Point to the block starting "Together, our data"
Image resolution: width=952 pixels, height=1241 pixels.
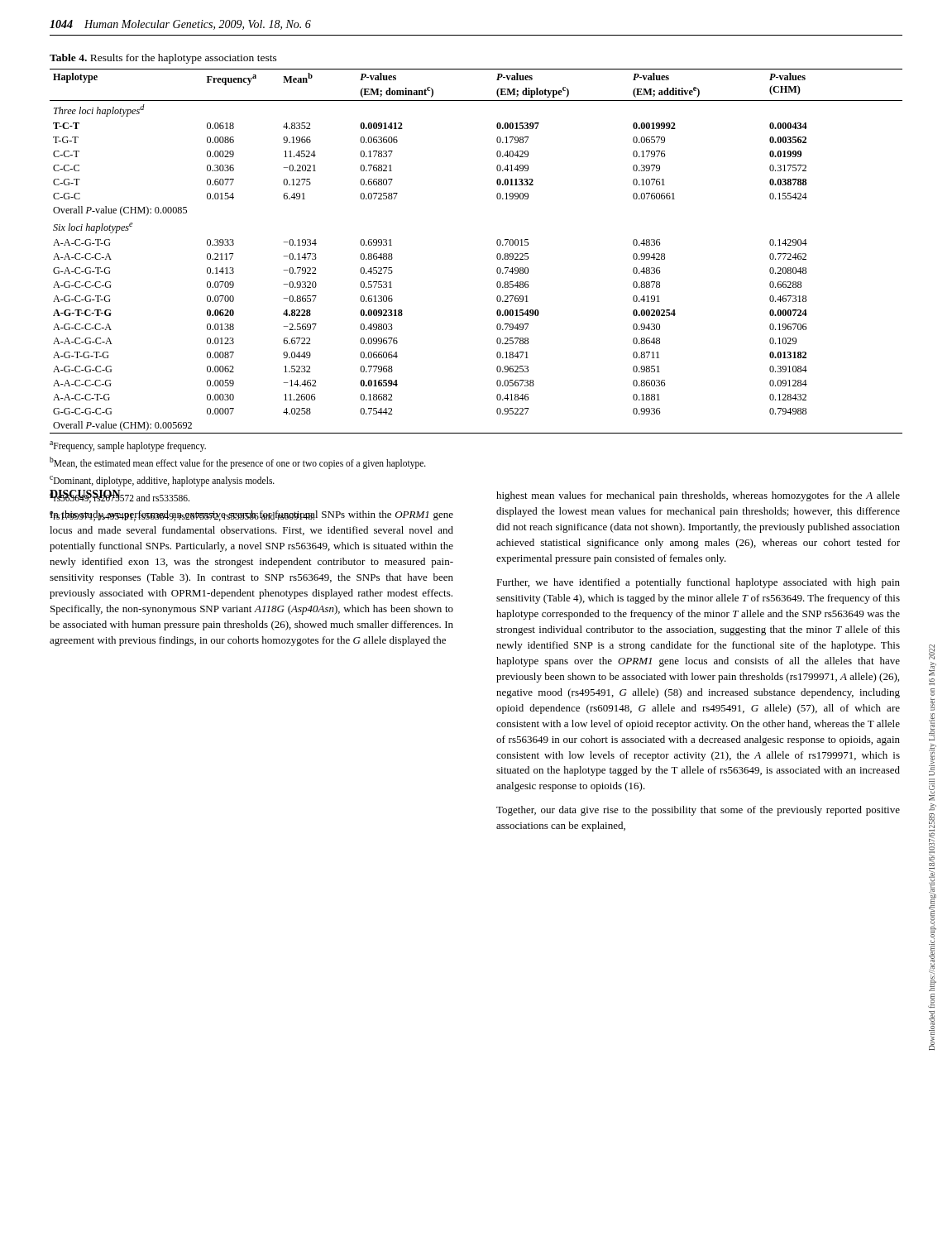point(698,818)
